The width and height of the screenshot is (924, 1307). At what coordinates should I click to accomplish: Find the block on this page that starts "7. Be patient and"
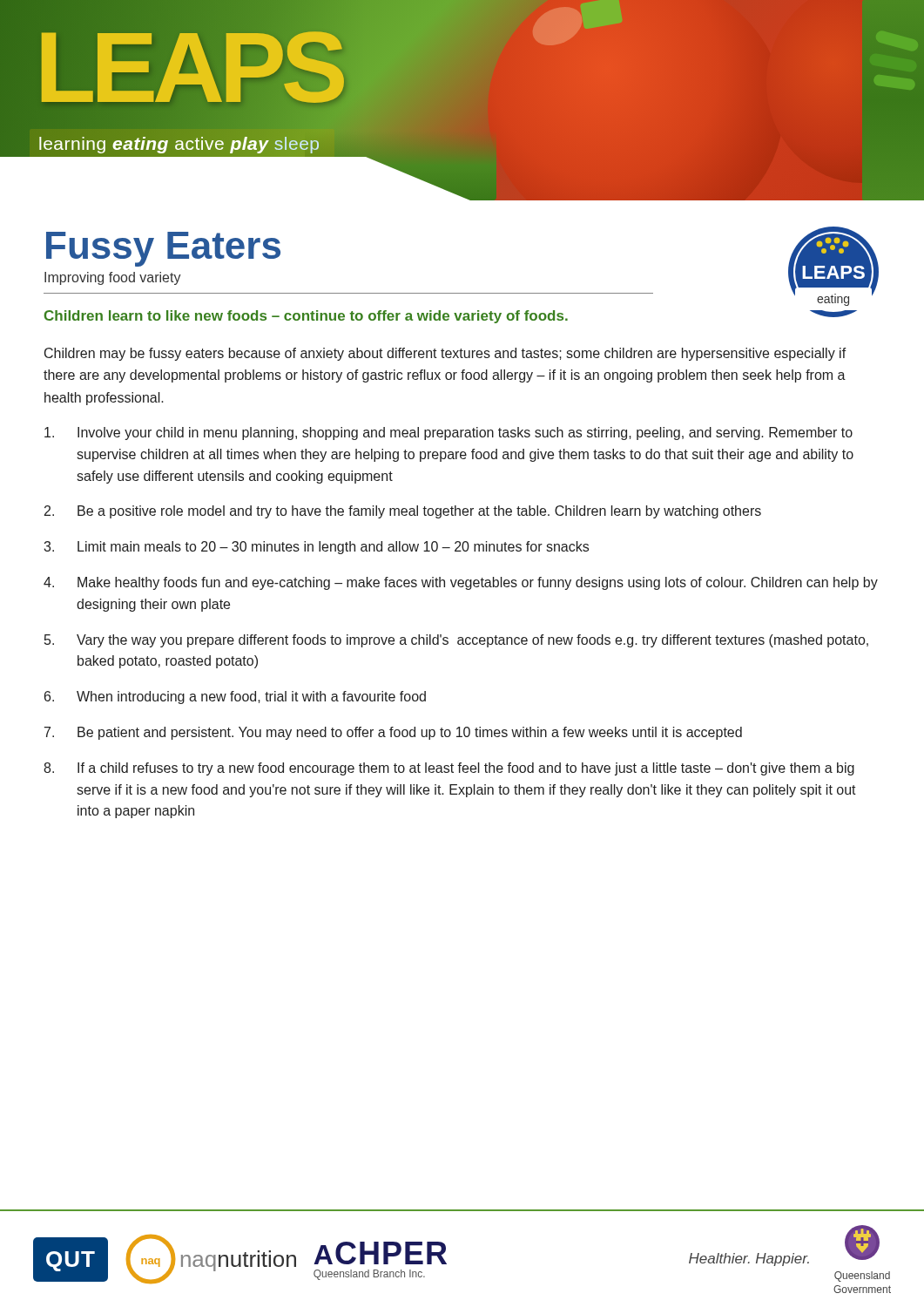pyautogui.click(x=393, y=733)
